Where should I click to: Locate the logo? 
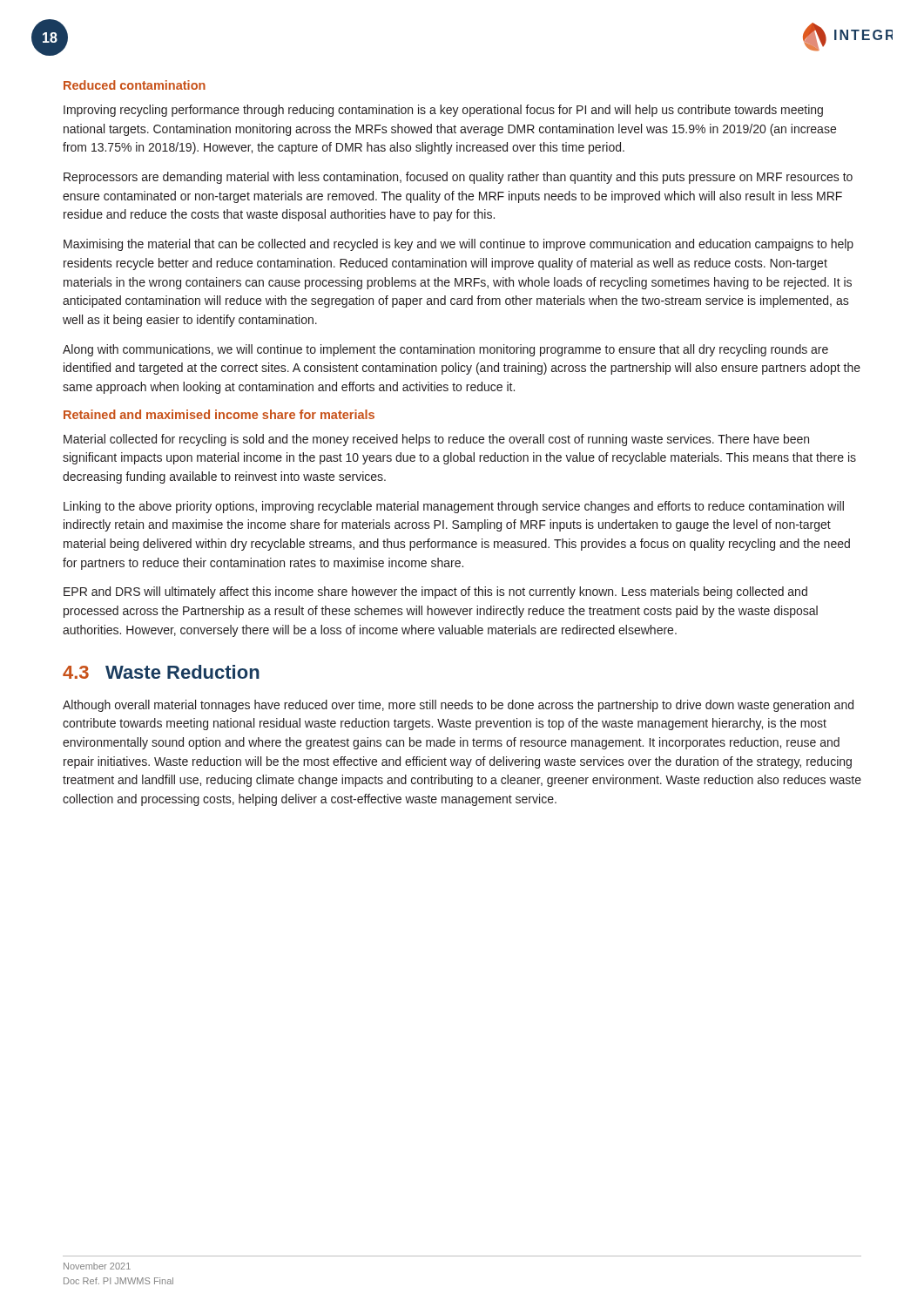pyautogui.click(x=840, y=41)
